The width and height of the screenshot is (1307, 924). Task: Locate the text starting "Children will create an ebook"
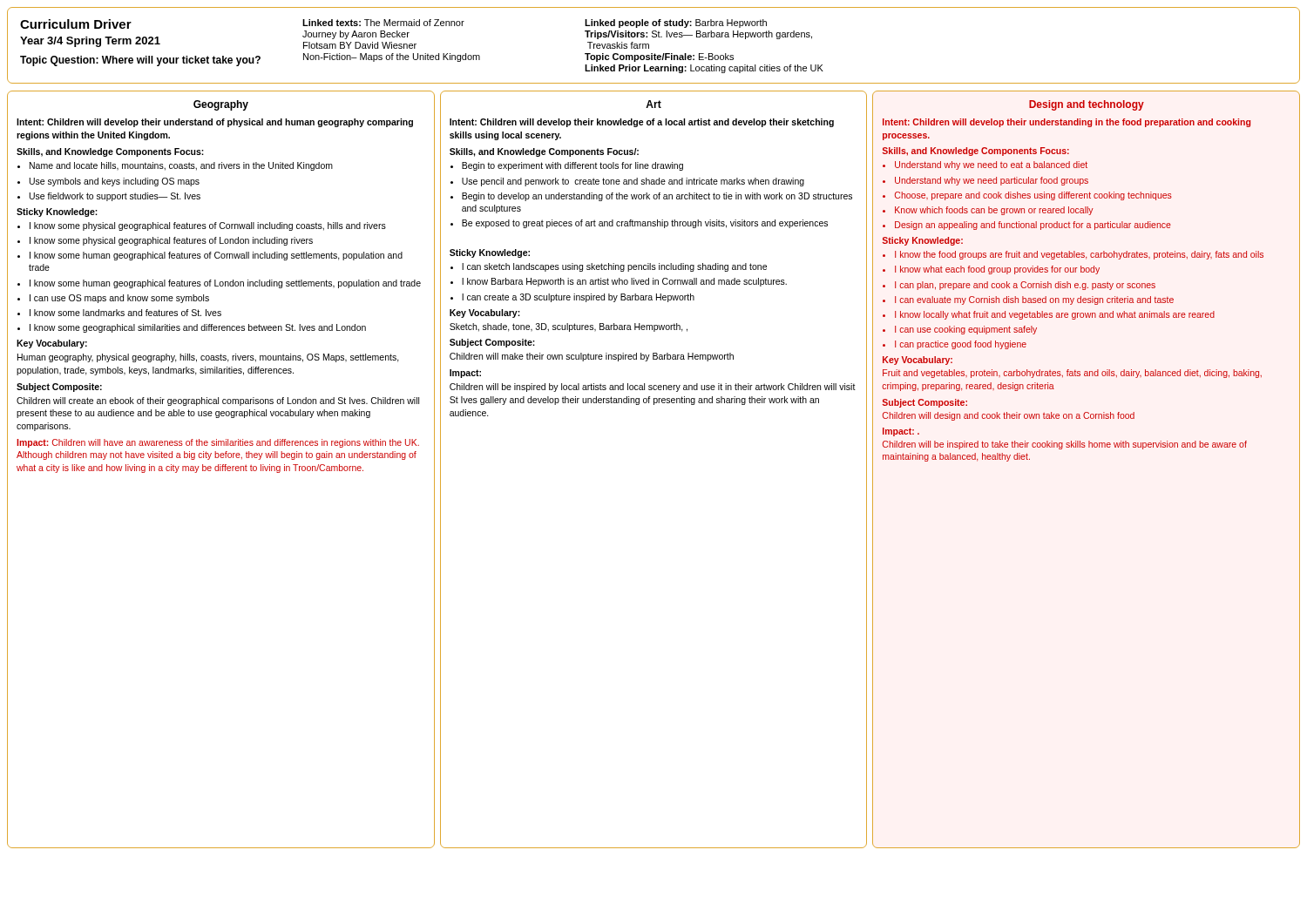(218, 413)
